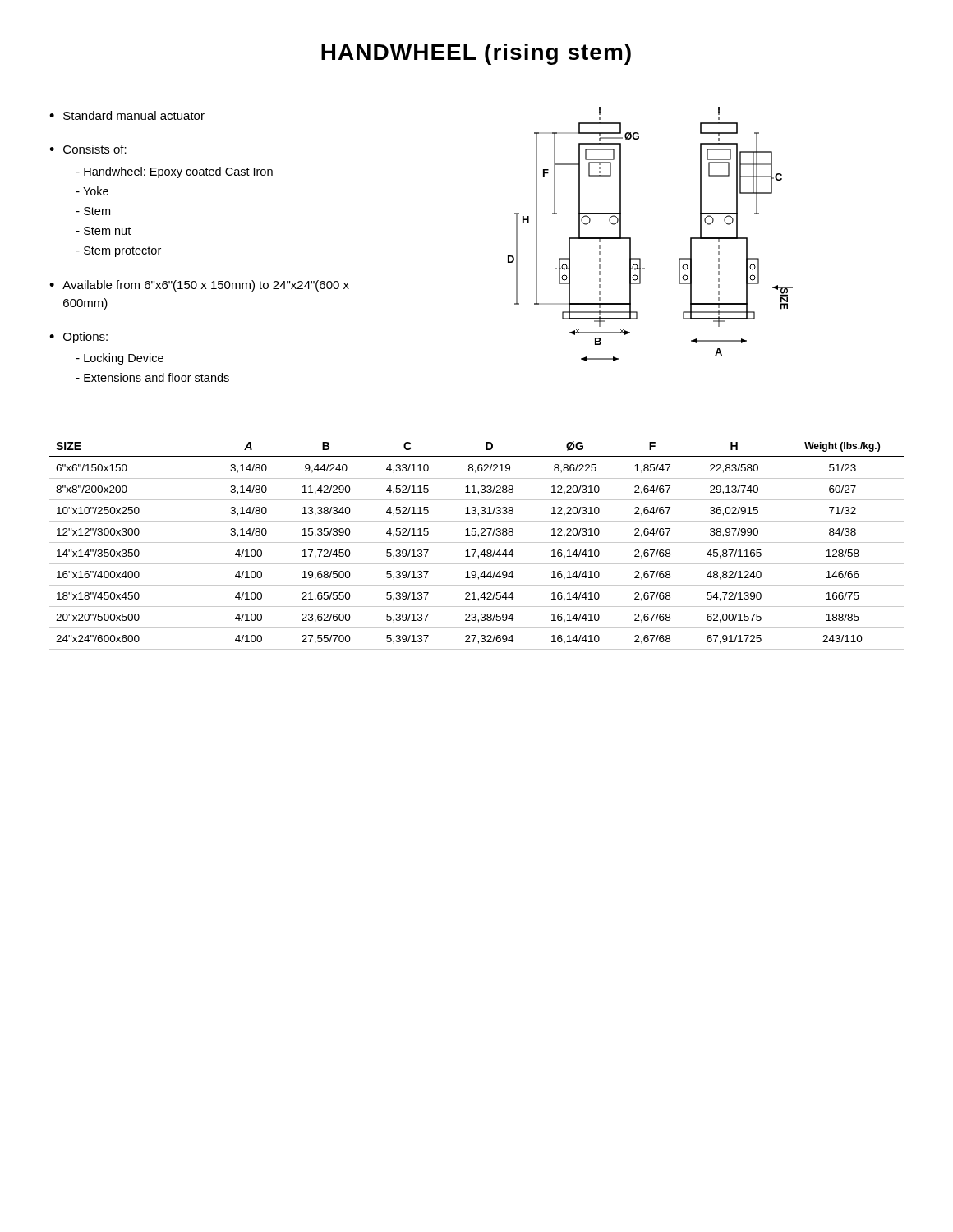Select the list item that says "• Standard manual actuator"
Image resolution: width=953 pixels, height=1232 pixels.
click(127, 116)
